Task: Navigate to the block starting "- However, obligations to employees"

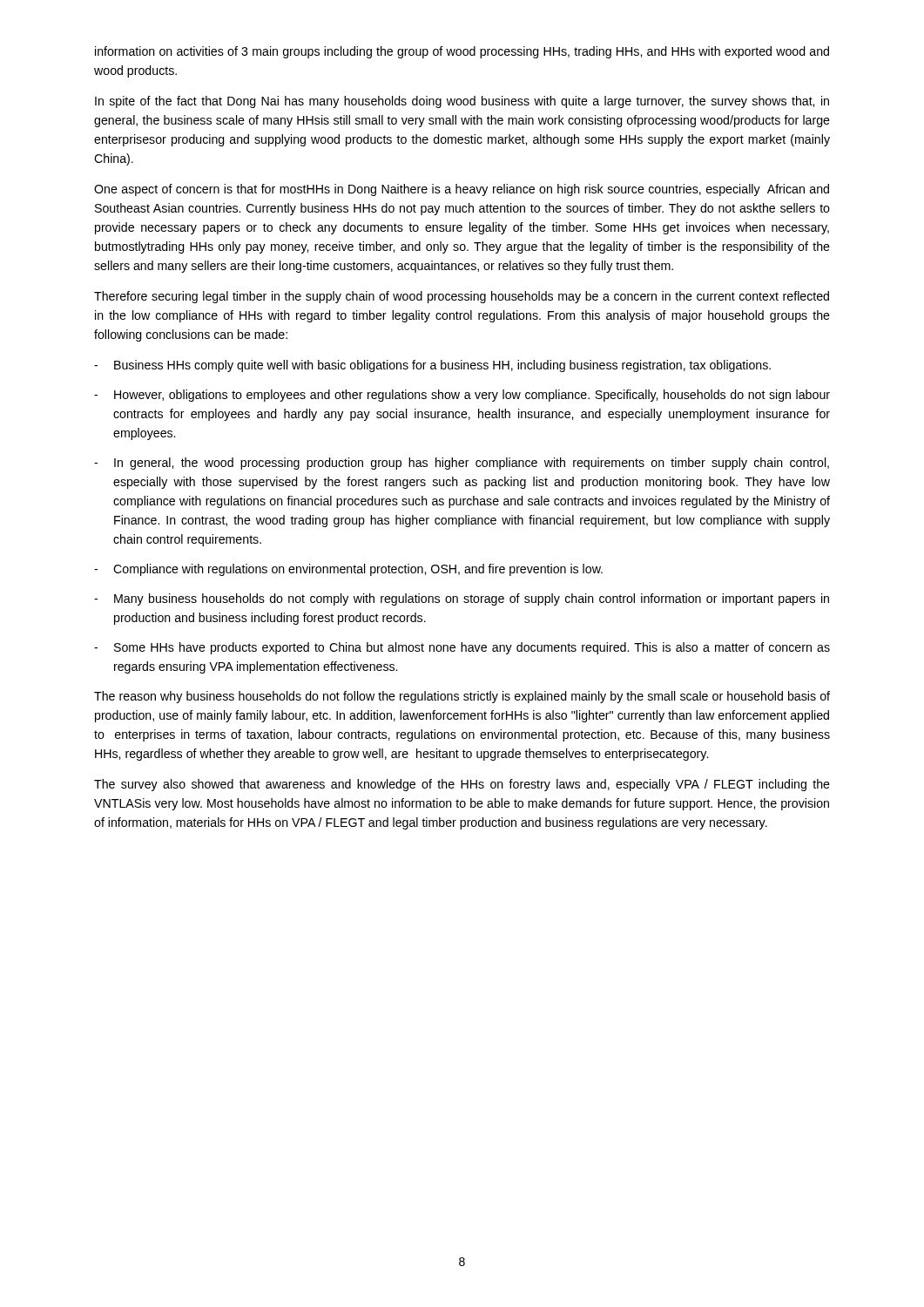Action: (x=462, y=414)
